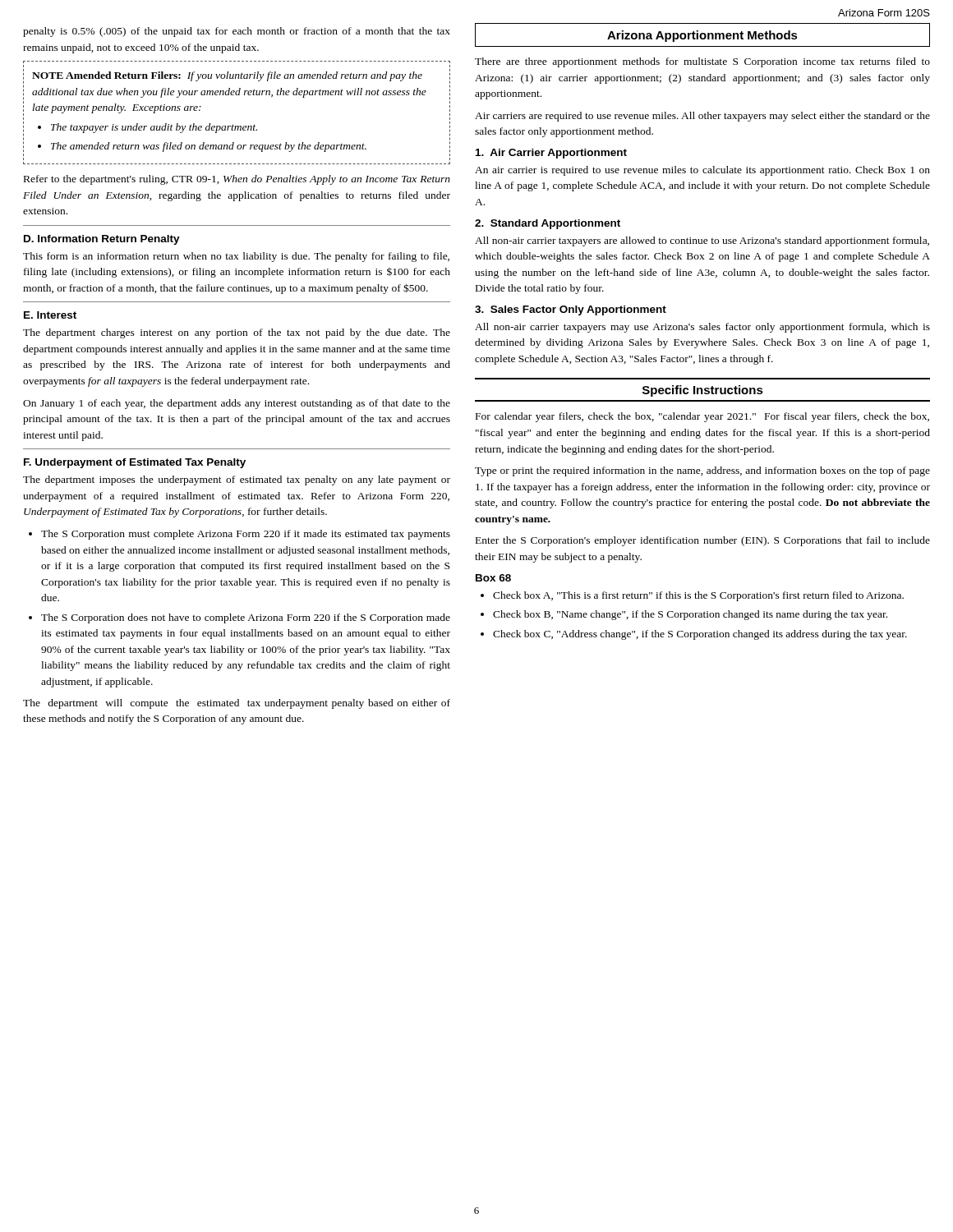Viewport: 953px width, 1232px height.
Task: Navigate to the region starting "NOTE Amended Return Filers: If you voluntarily"
Action: pyautogui.click(x=227, y=76)
